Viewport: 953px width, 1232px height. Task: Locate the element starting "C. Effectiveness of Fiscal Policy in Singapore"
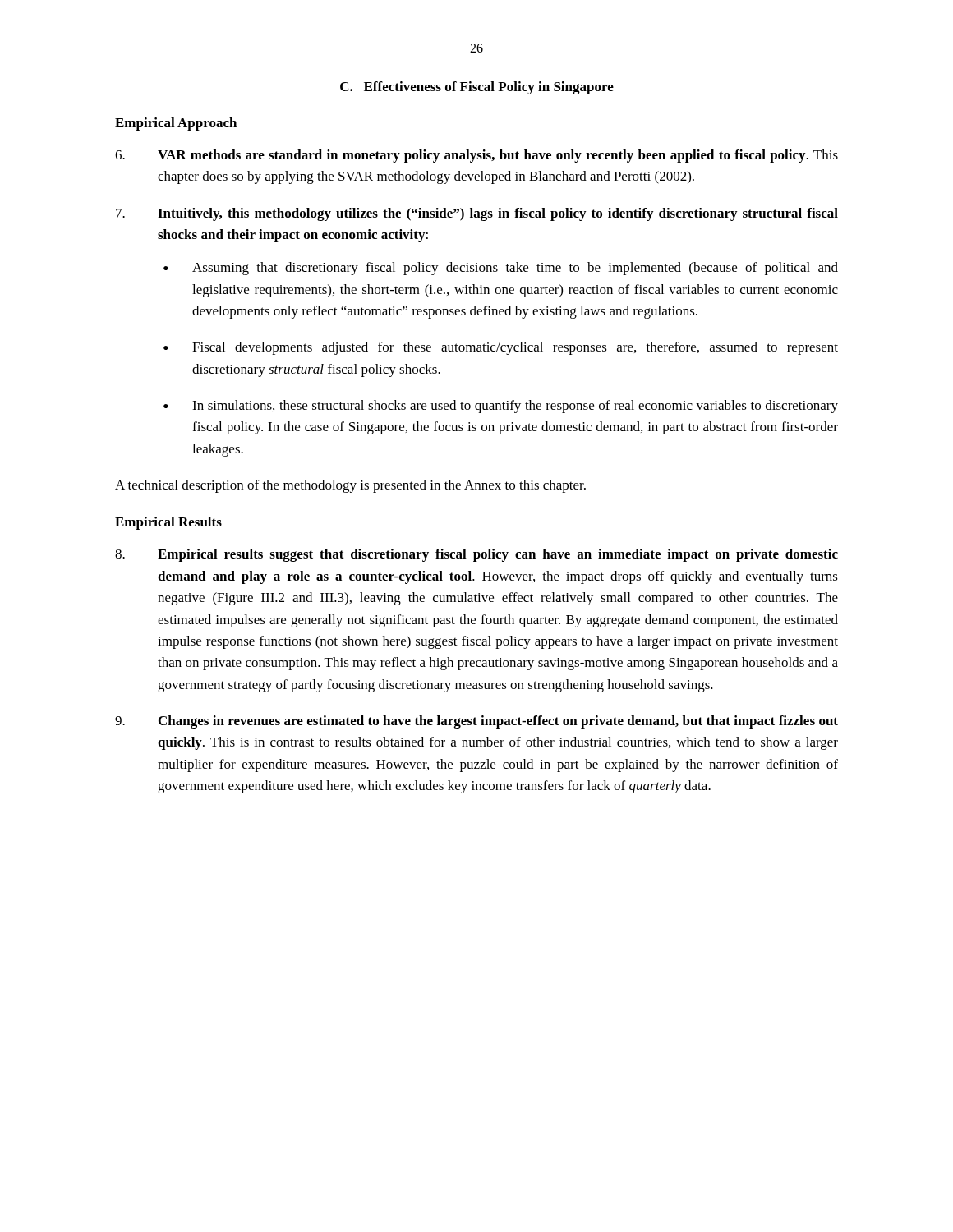click(476, 87)
